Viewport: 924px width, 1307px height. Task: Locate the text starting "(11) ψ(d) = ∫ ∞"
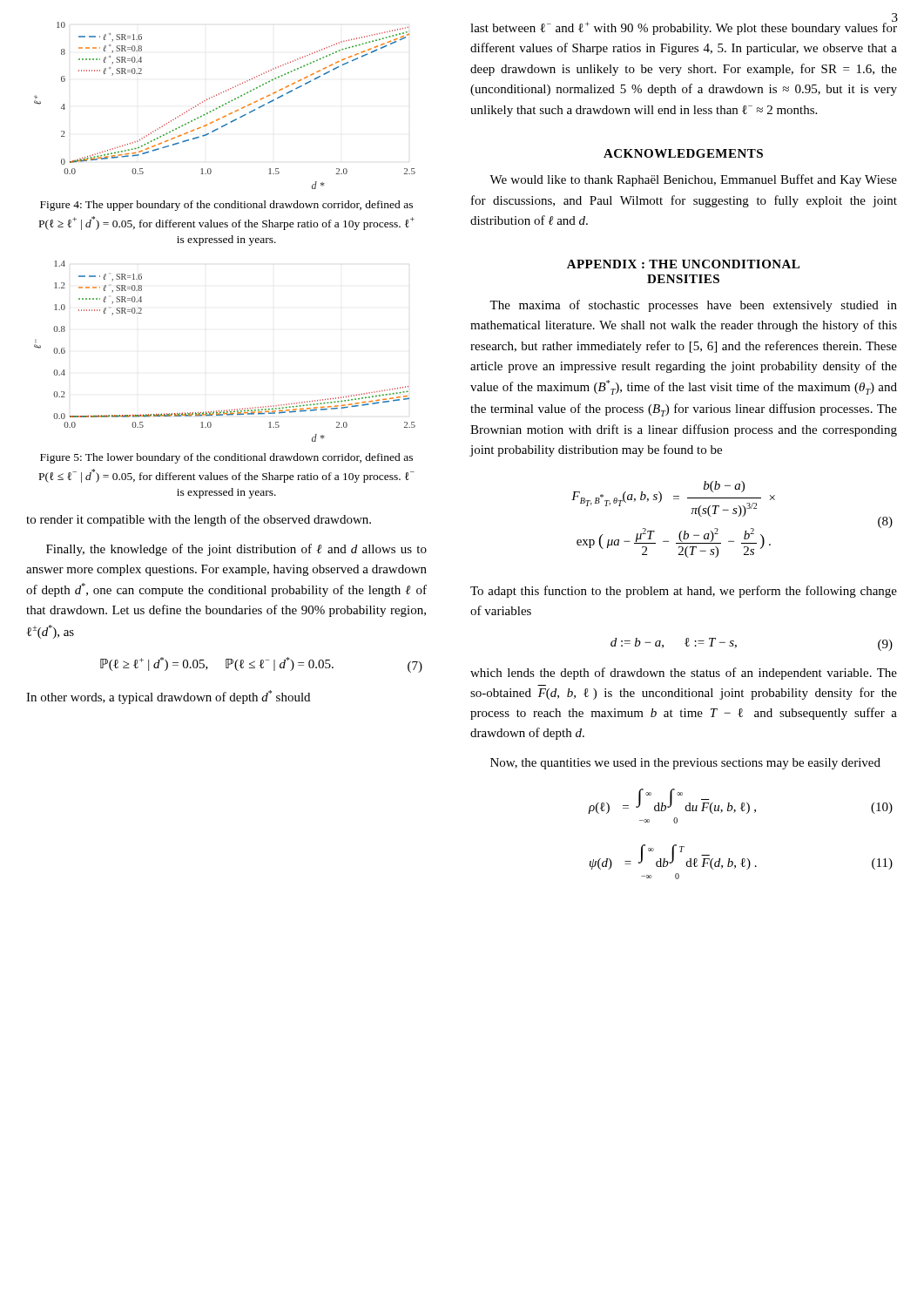pos(738,863)
